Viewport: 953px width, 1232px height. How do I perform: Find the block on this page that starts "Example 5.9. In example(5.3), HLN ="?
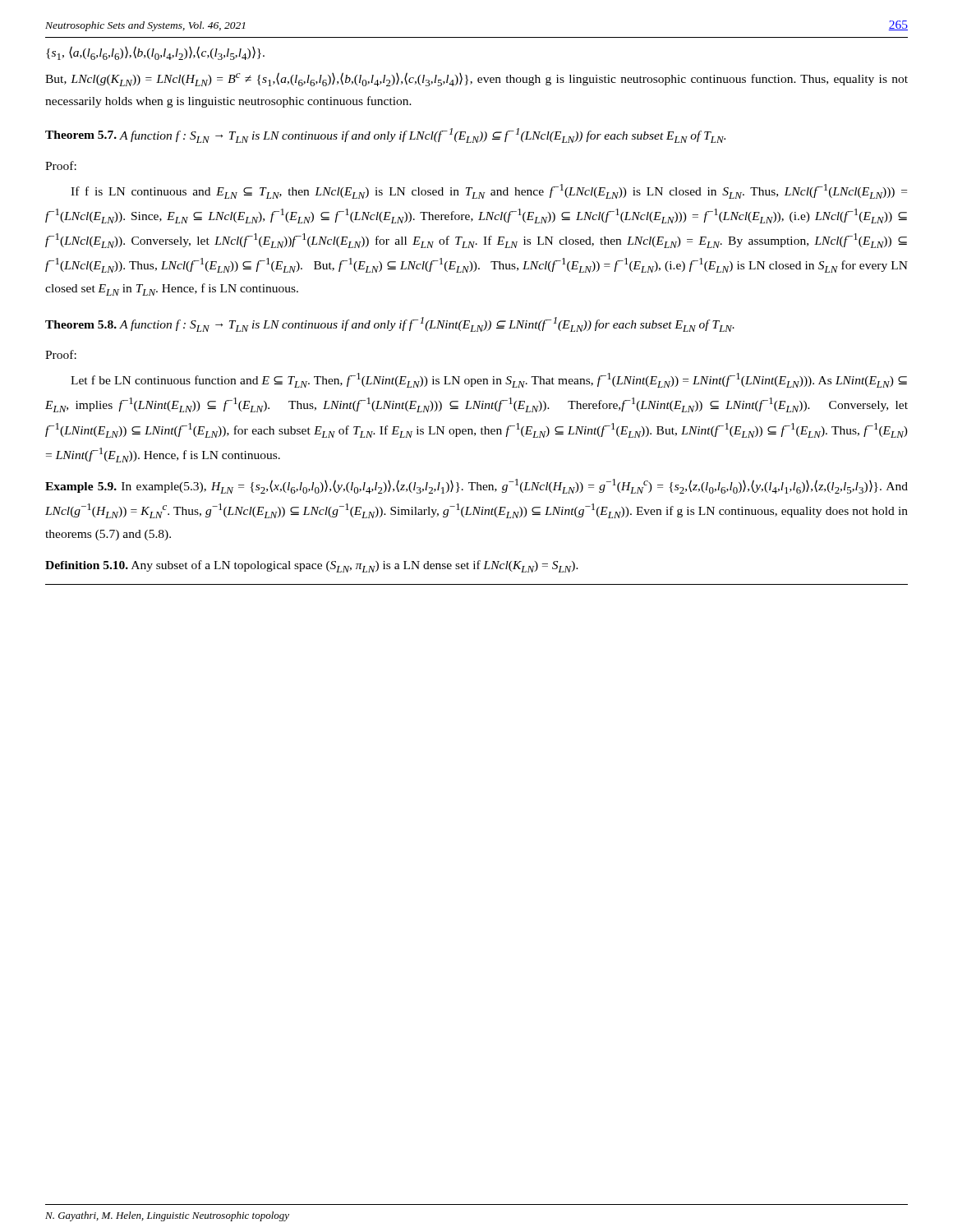tap(476, 508)
